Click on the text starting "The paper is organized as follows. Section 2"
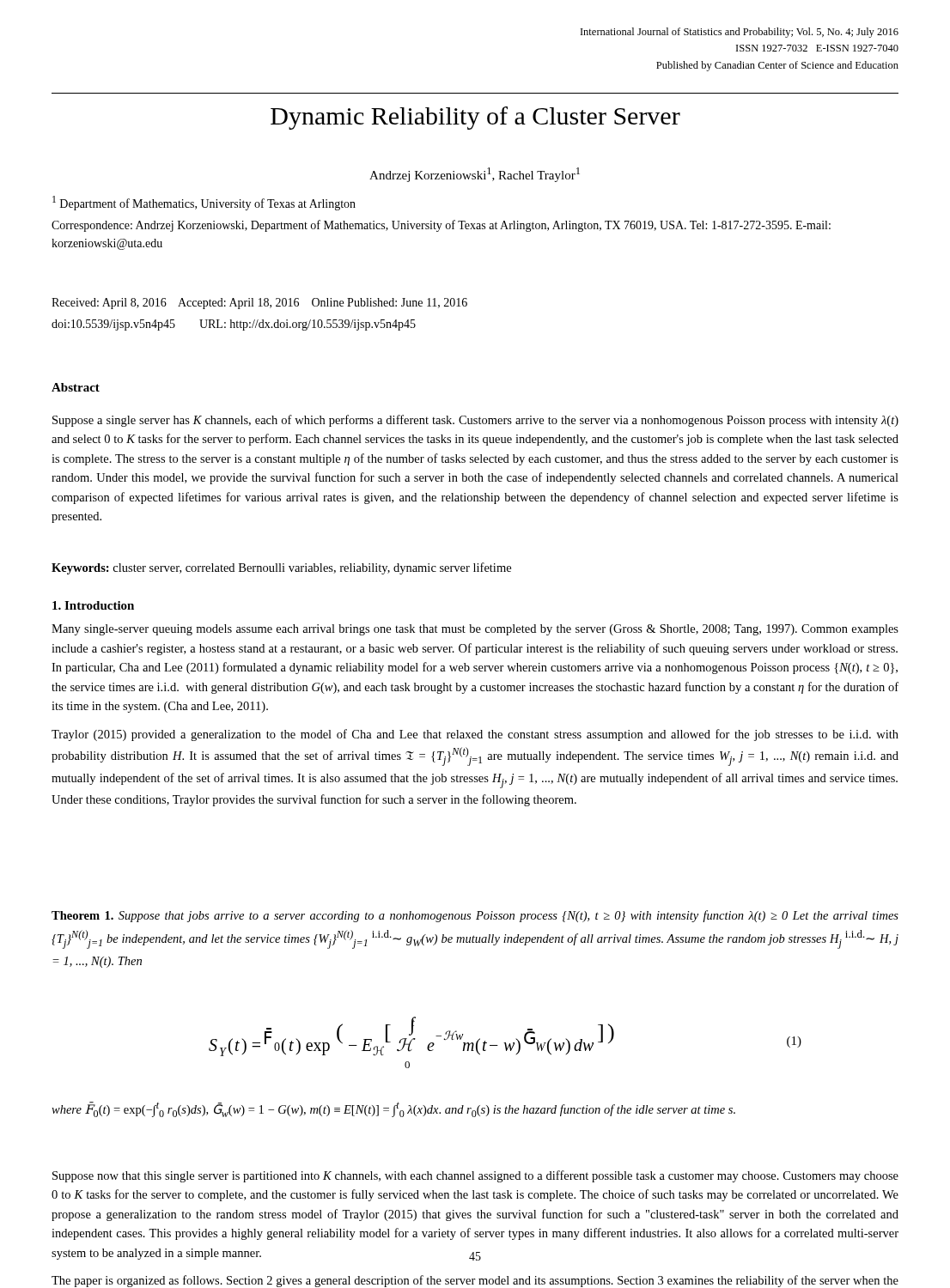The image size is (950, 1288). [x=475, y=1281]
